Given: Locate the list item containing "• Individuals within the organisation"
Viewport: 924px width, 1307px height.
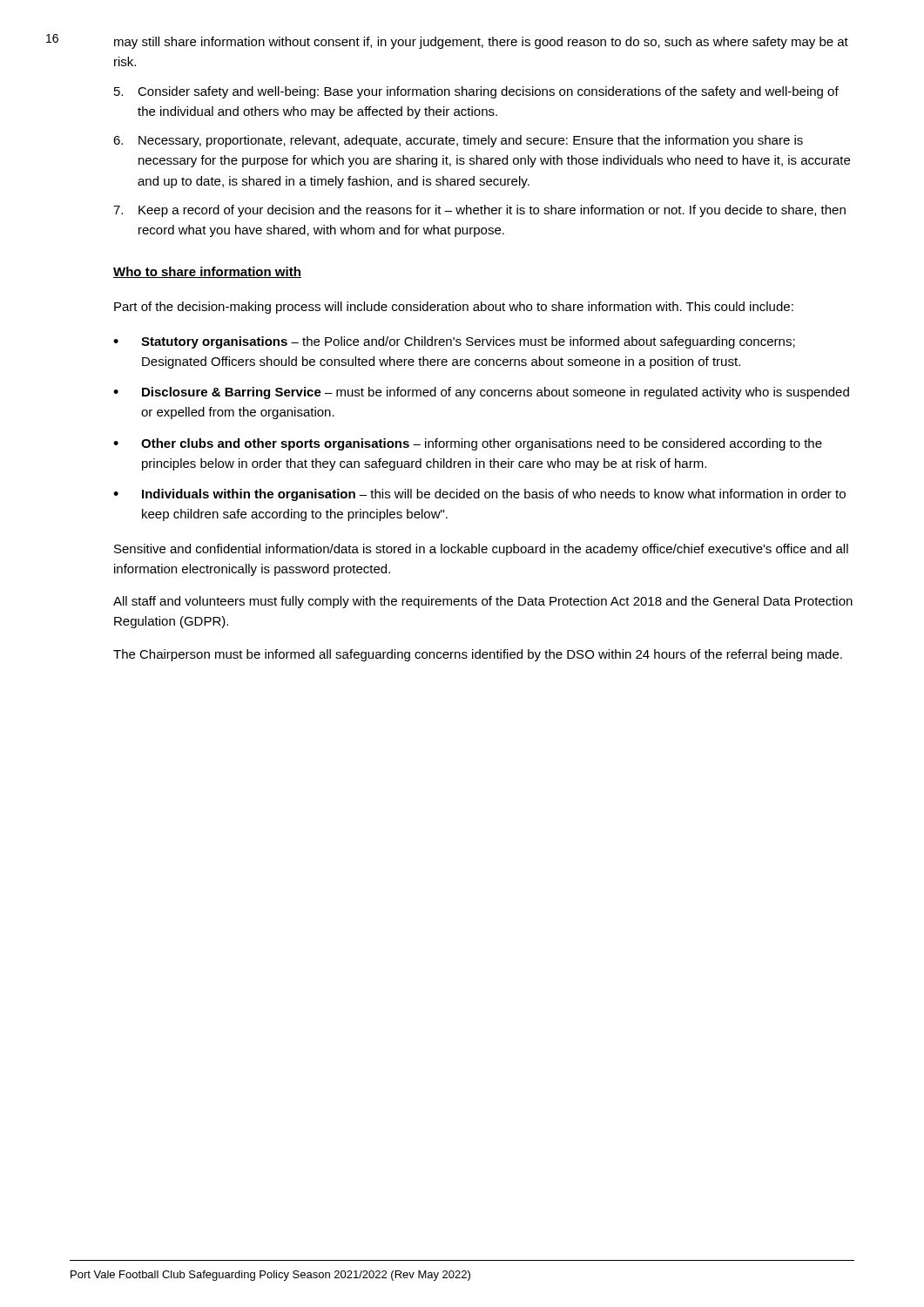Looking at the screenshot, I should 484,504.
